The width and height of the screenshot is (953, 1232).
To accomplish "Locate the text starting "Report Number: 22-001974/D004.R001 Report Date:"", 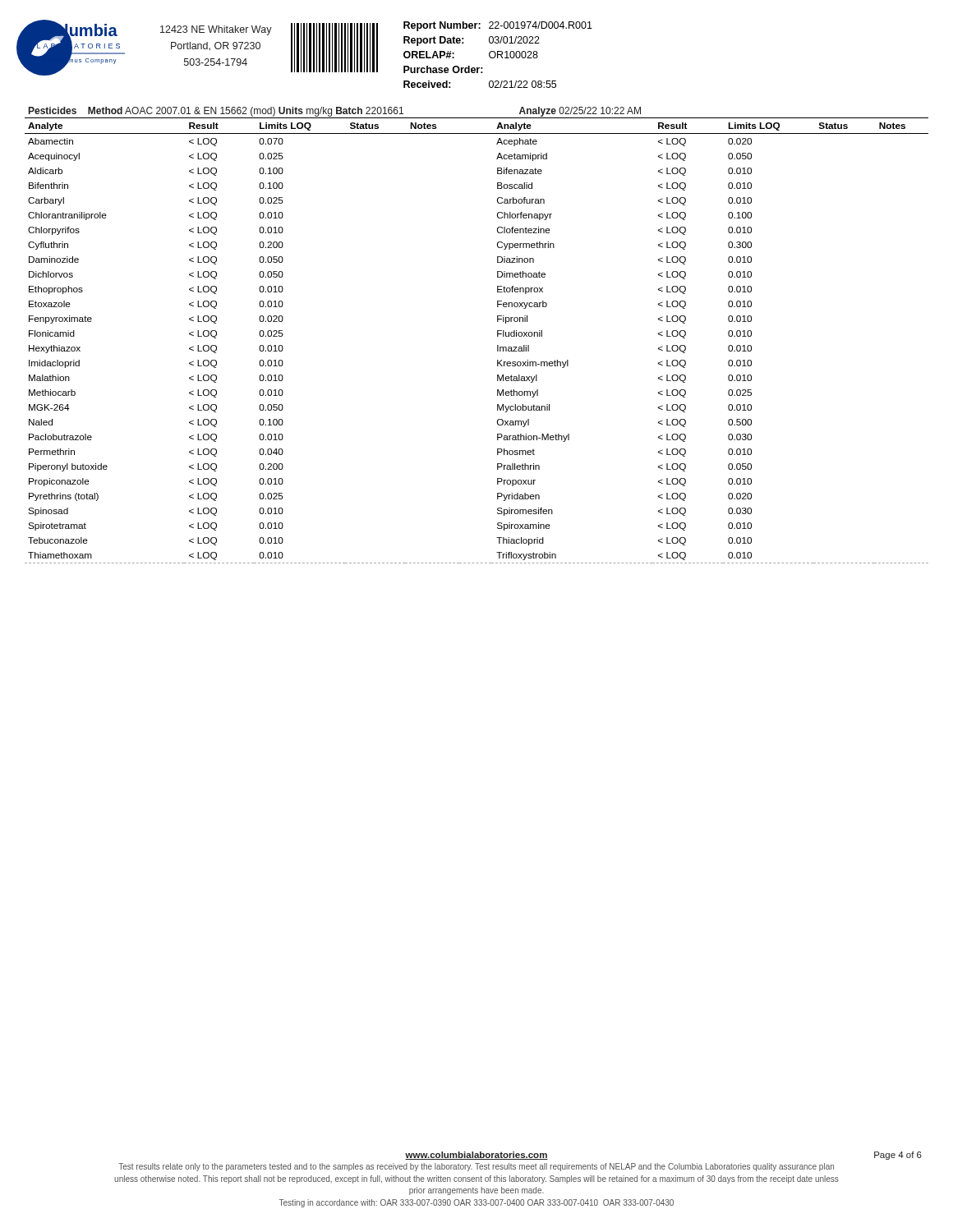I will [x=498, y=55].
